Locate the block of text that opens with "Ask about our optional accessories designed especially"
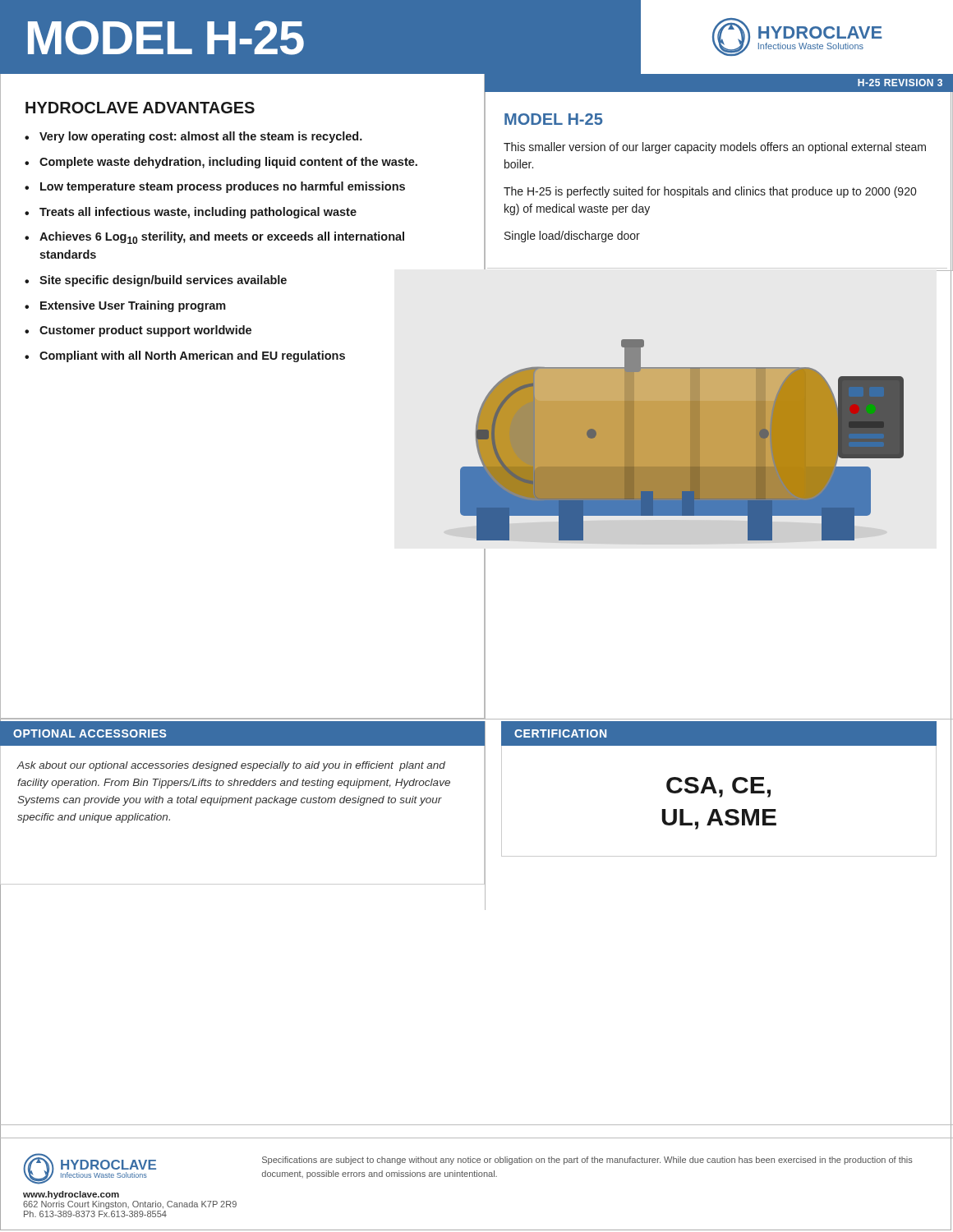Screen dimensions: 1232x953 click(x=234, y=791)
